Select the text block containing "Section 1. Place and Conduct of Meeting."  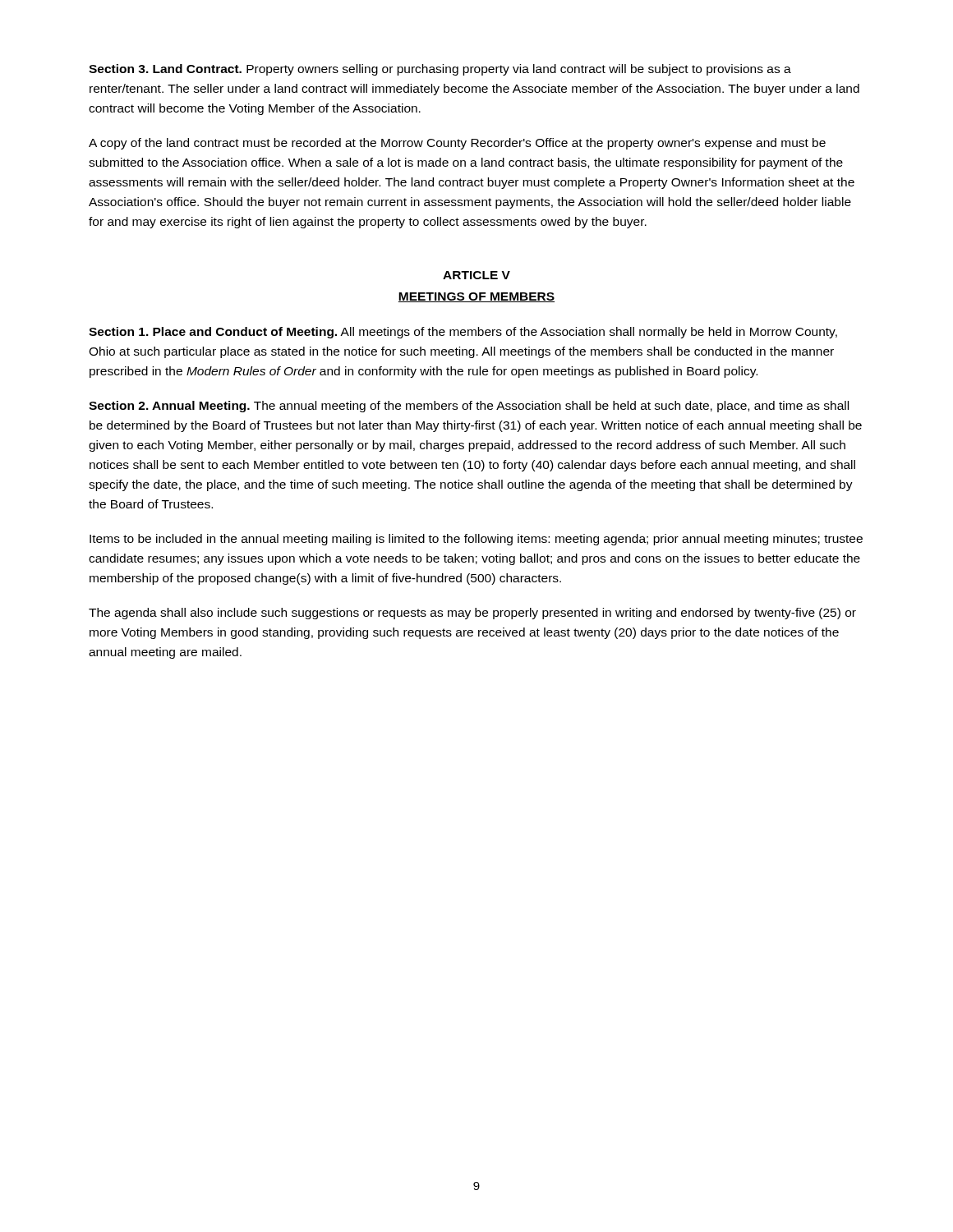(x=463, y=351)
